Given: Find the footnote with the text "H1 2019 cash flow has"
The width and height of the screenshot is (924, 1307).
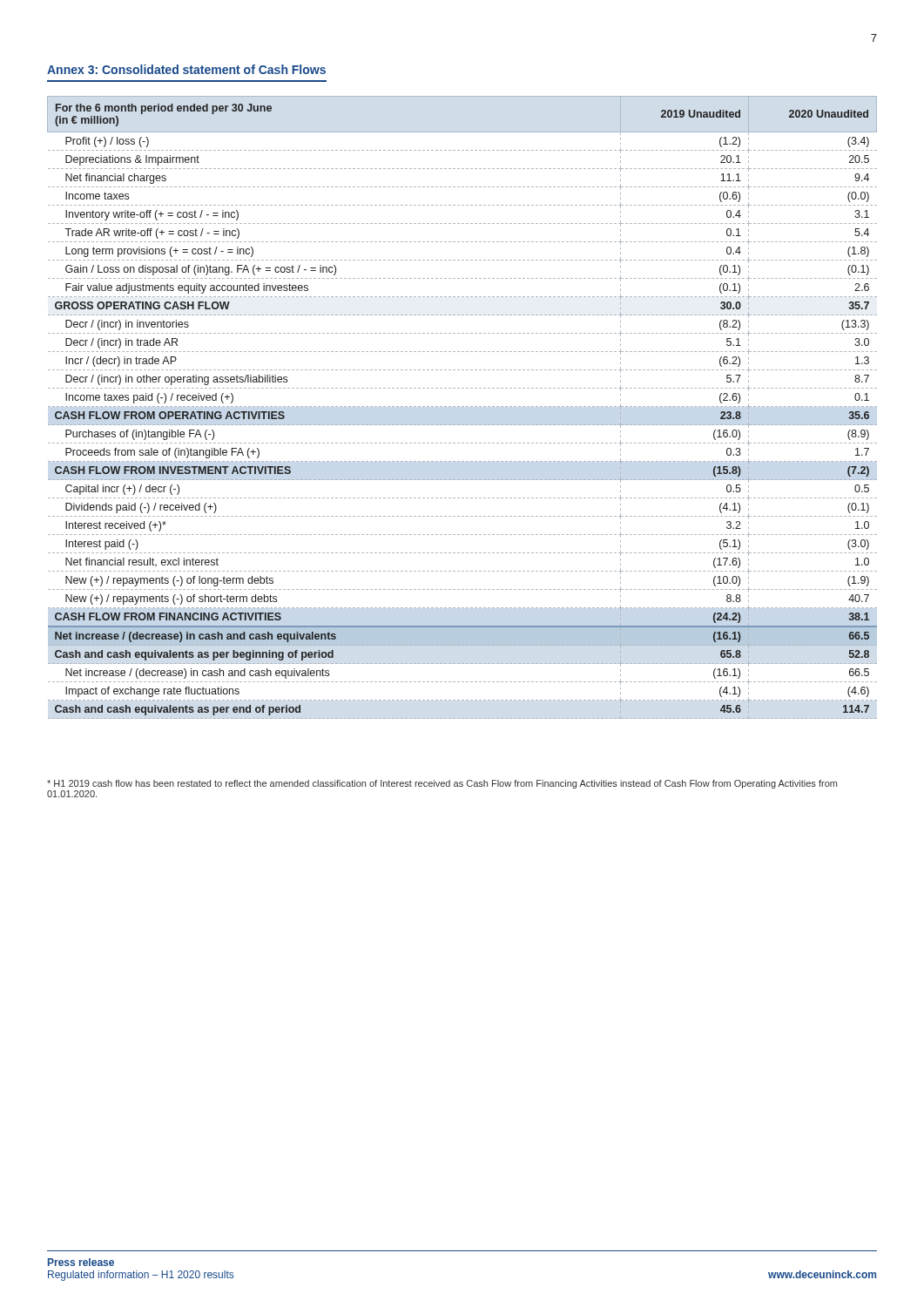Looking at the screenshot, I should (442, 789).
